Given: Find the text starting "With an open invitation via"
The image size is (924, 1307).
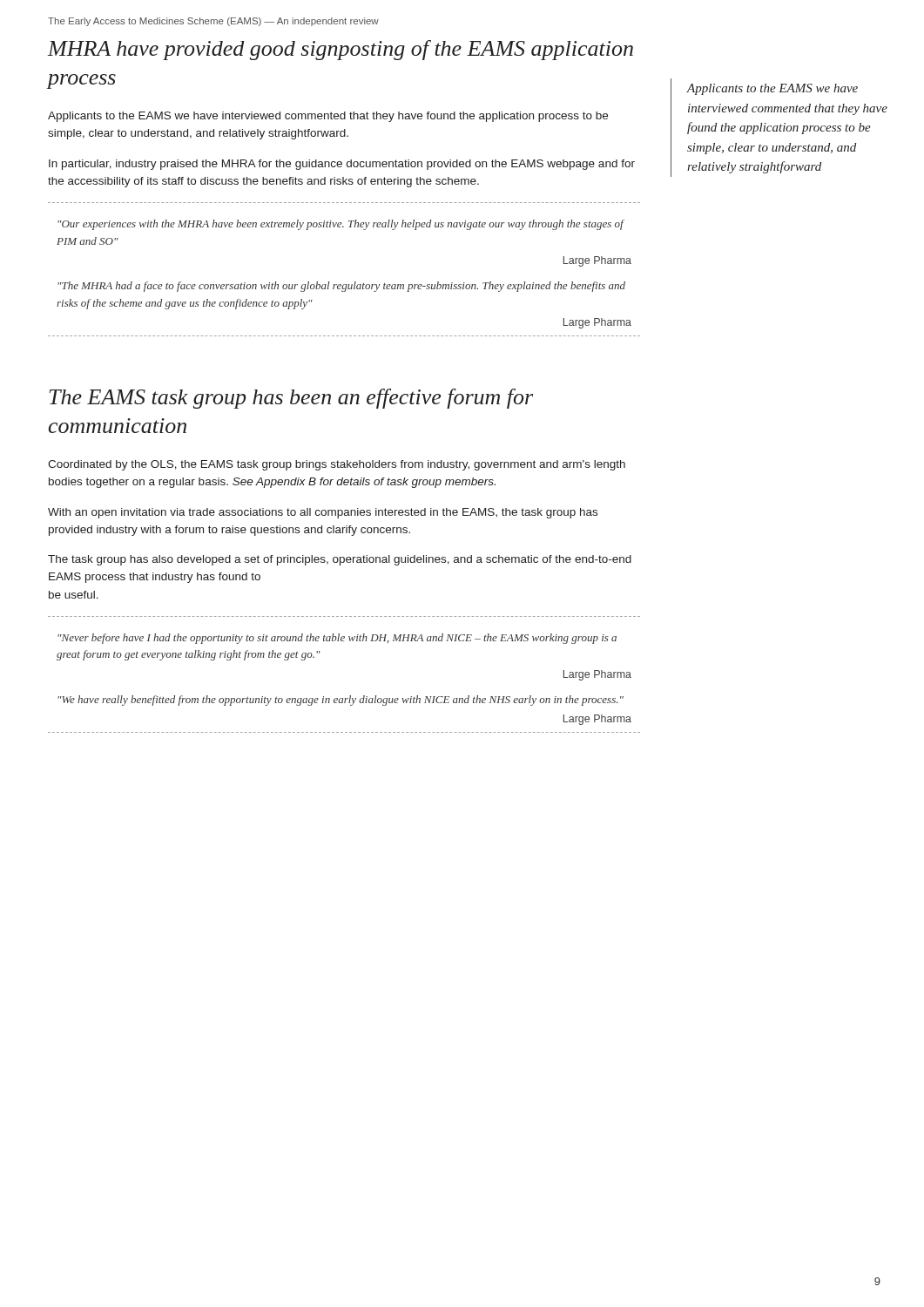Looking at the screenshot, I should click(323, 520).
